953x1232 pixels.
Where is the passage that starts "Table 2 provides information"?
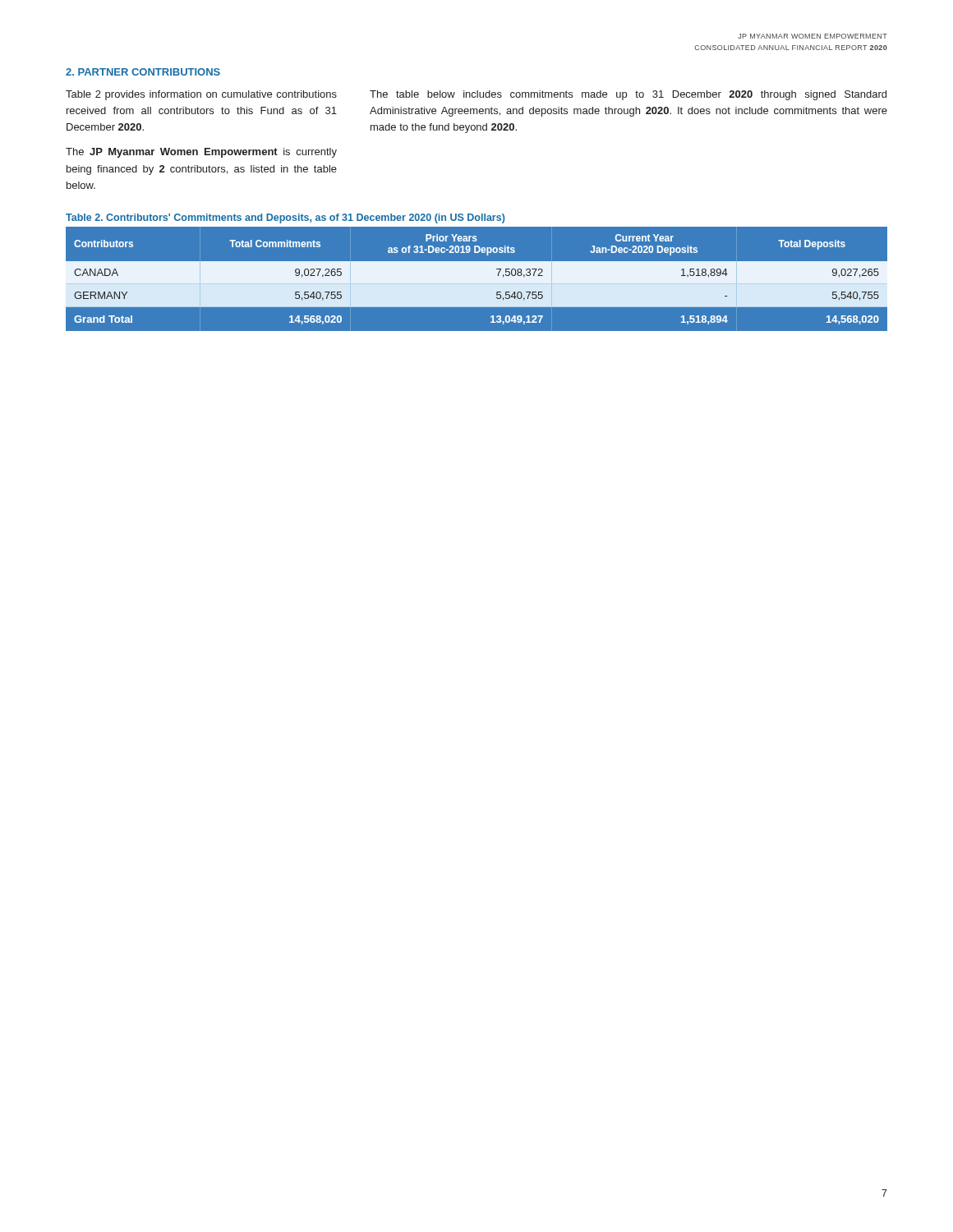pyautogui.click(x=201, y=140)
